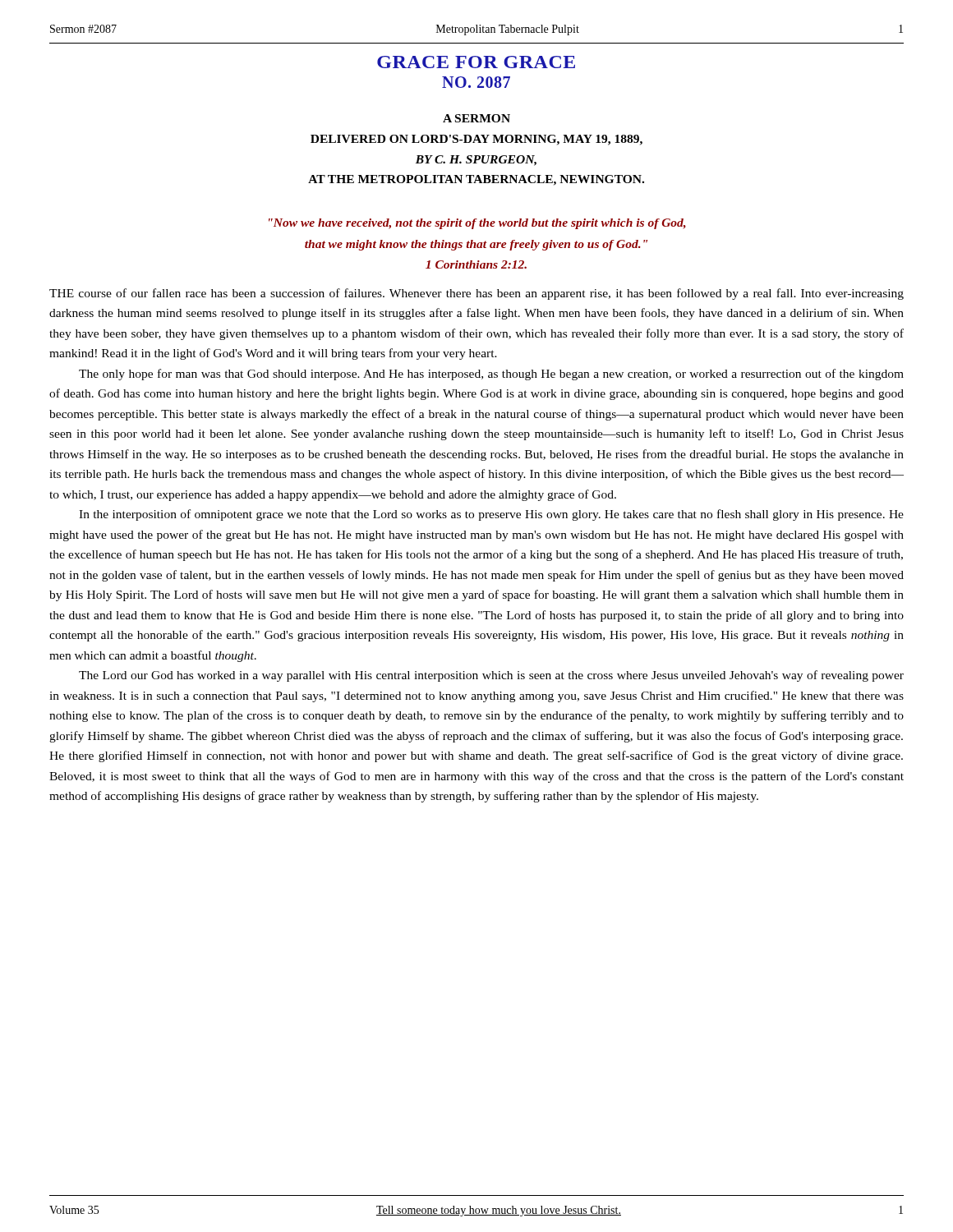This screenshot has height=1232, width=953.
Task: Locate the text "GRACE FOR GRACE NO. 2087"
Action: 476,71
